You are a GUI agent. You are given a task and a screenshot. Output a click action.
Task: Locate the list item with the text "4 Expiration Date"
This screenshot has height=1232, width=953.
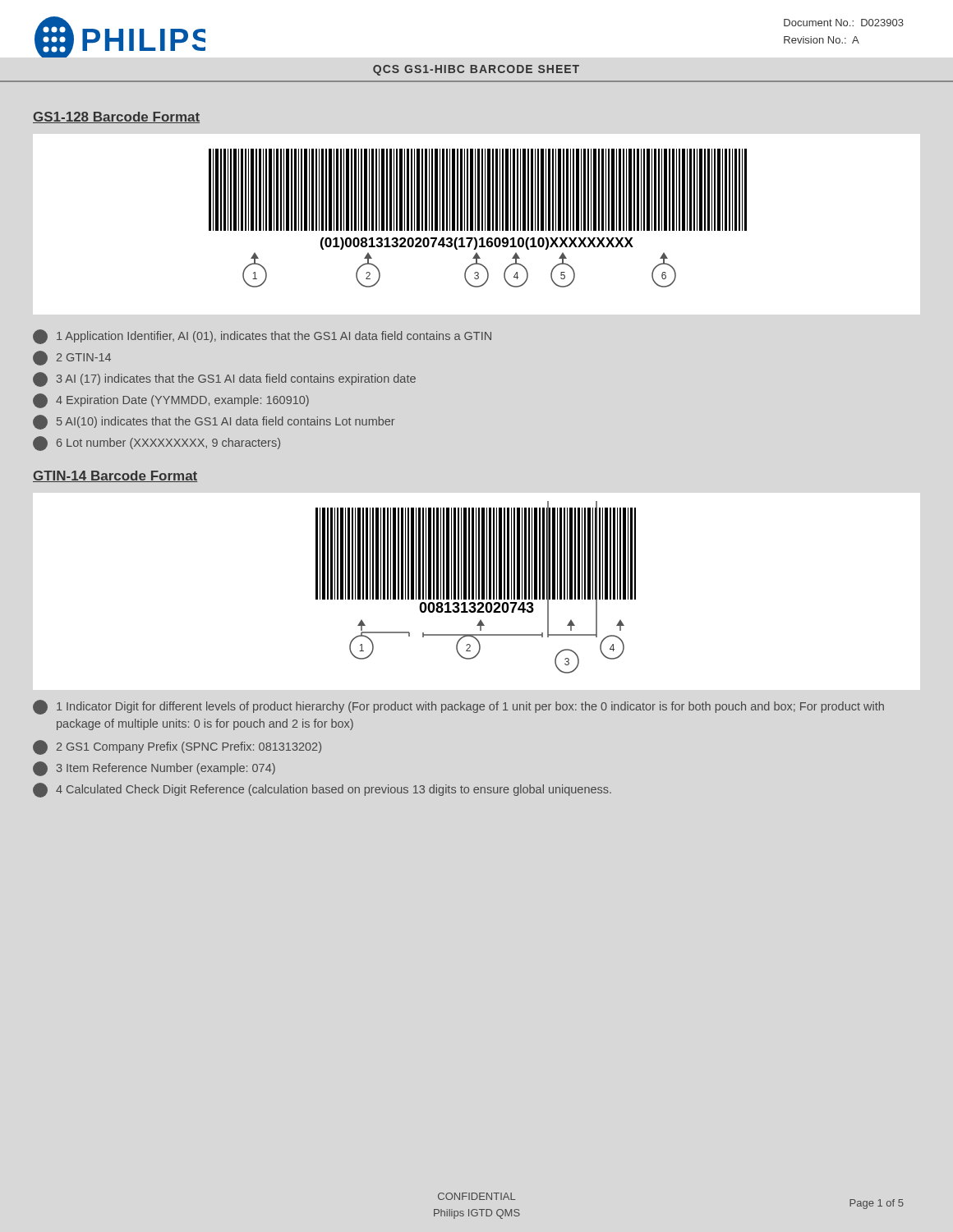[171, 400]
